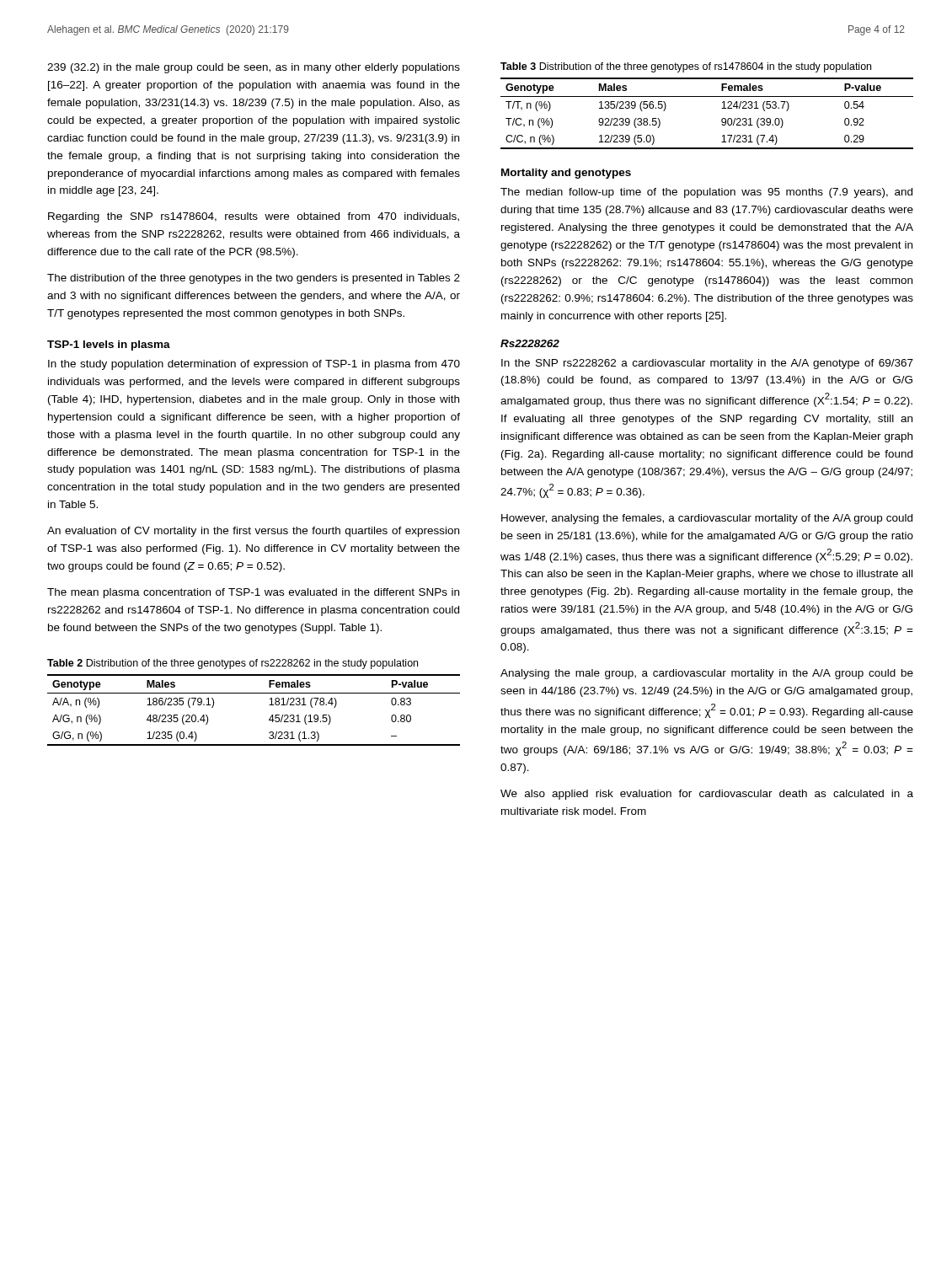Locate the table with the text "90/231 (39.0)"

(x=707, y=113)
